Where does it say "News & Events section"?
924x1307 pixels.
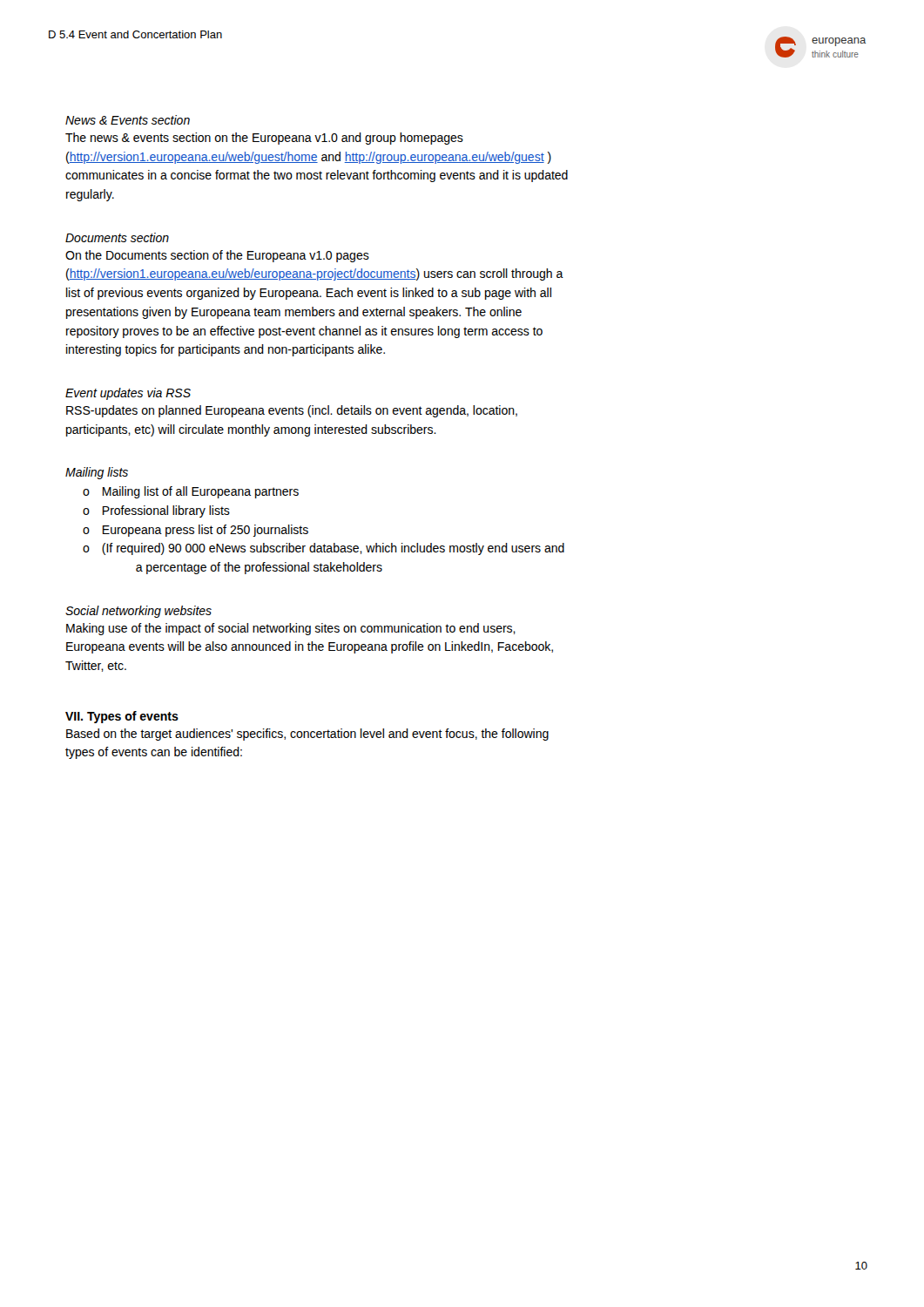pos(128,120)
